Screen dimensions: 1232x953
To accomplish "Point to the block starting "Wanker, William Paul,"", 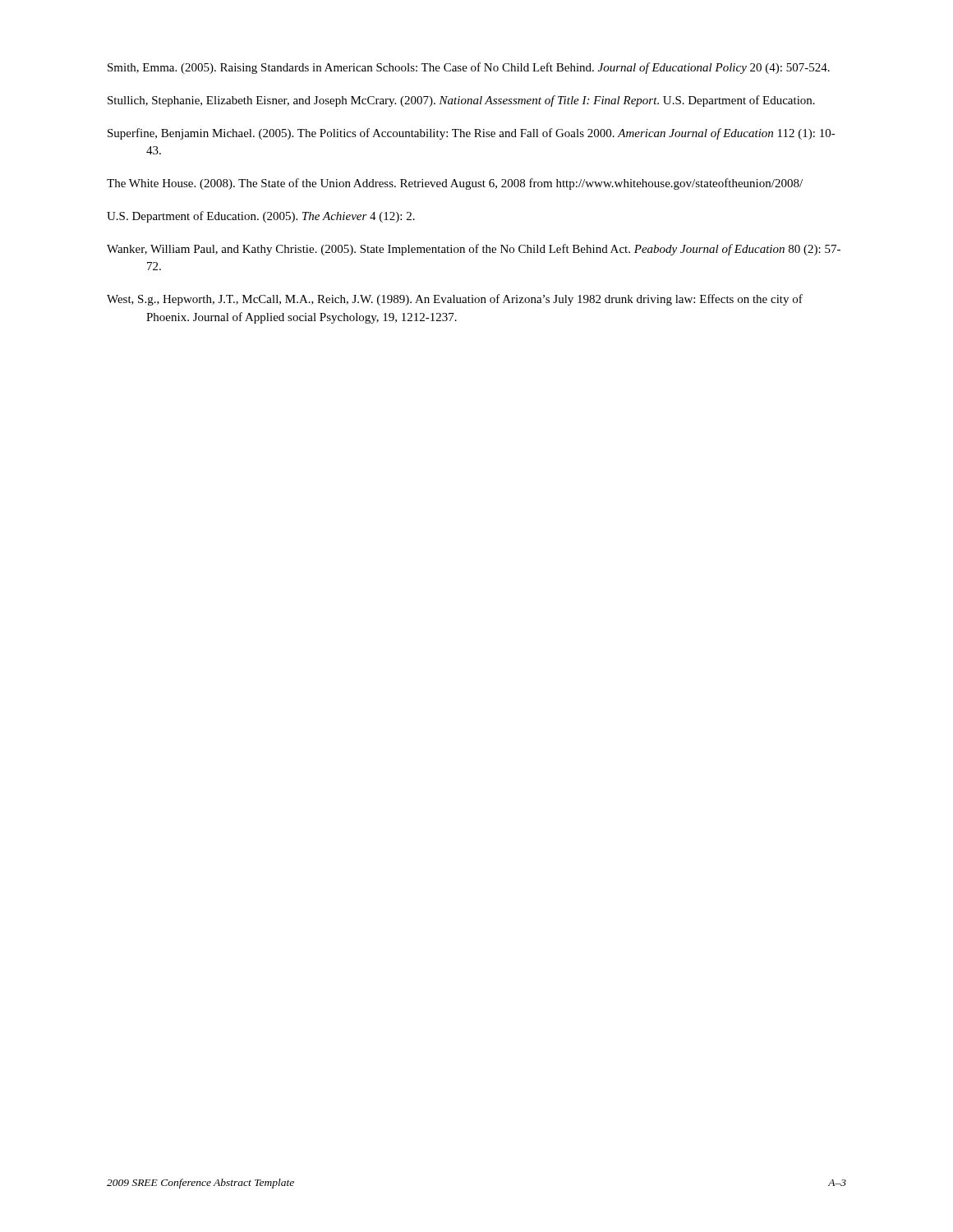I will [474, 257].
